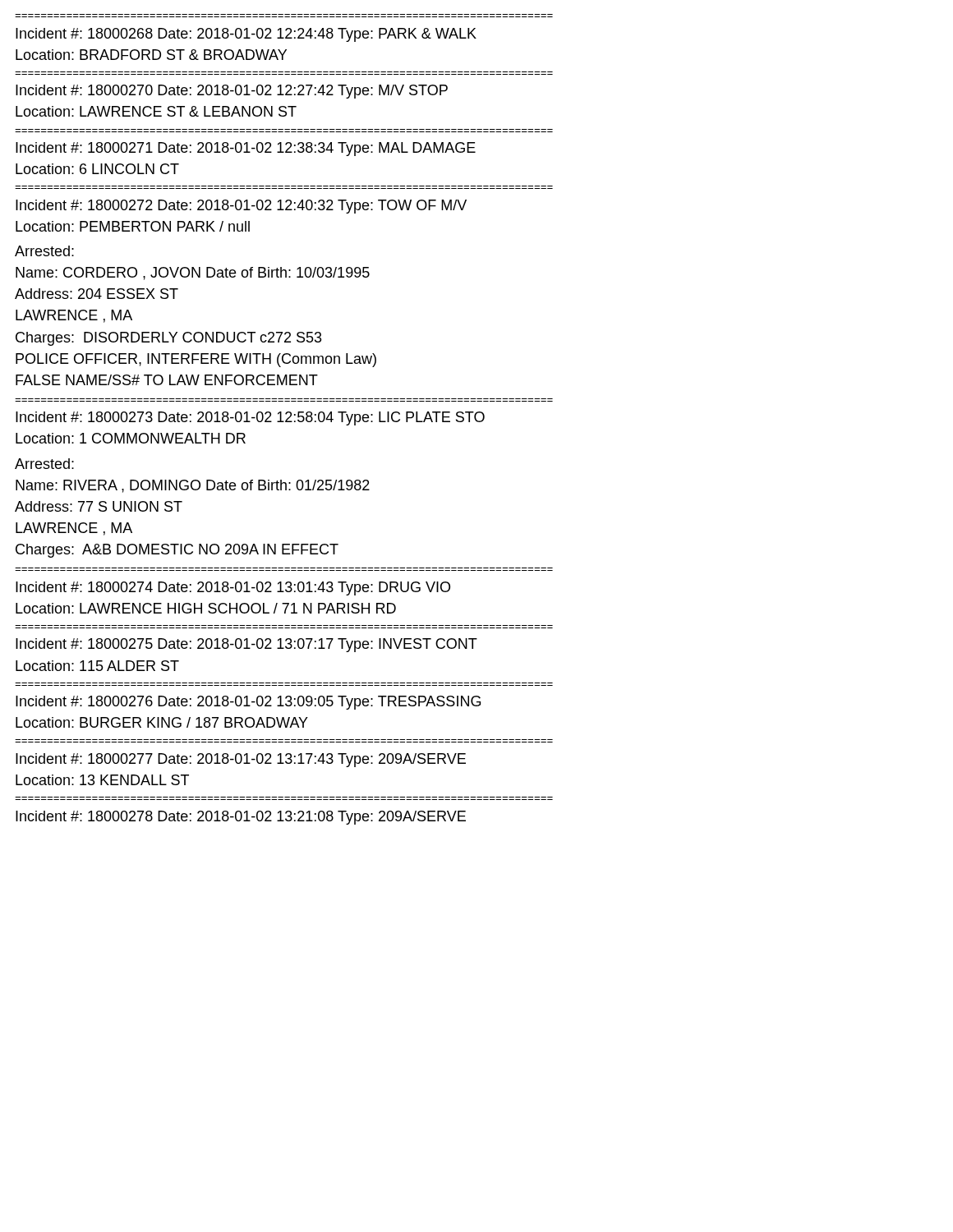Navigate to the element starting "==================================================================================== Incident #: 18000271 Date: 2018-01-02"

476,152
